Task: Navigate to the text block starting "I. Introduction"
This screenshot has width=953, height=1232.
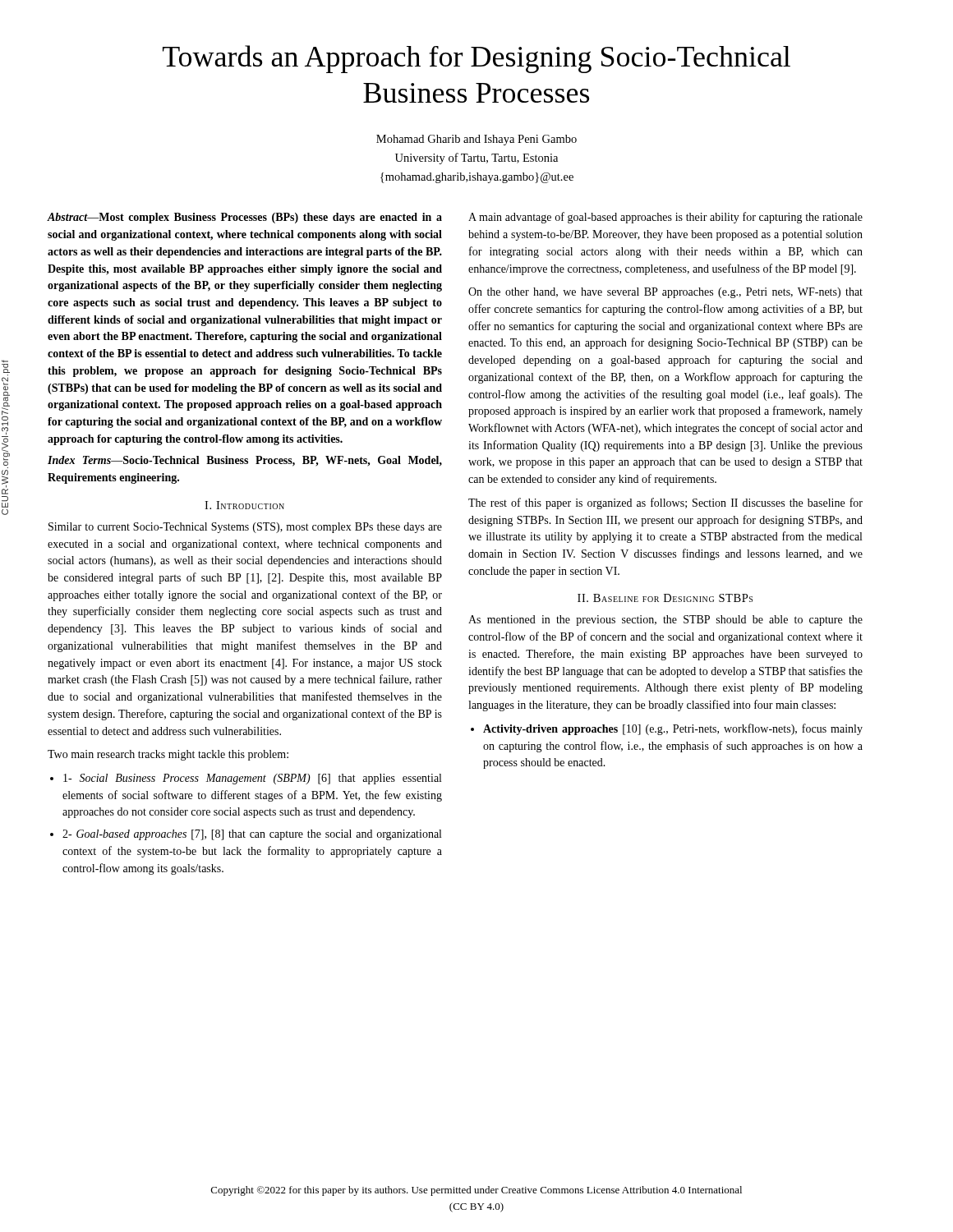Action: coord(245,505)
